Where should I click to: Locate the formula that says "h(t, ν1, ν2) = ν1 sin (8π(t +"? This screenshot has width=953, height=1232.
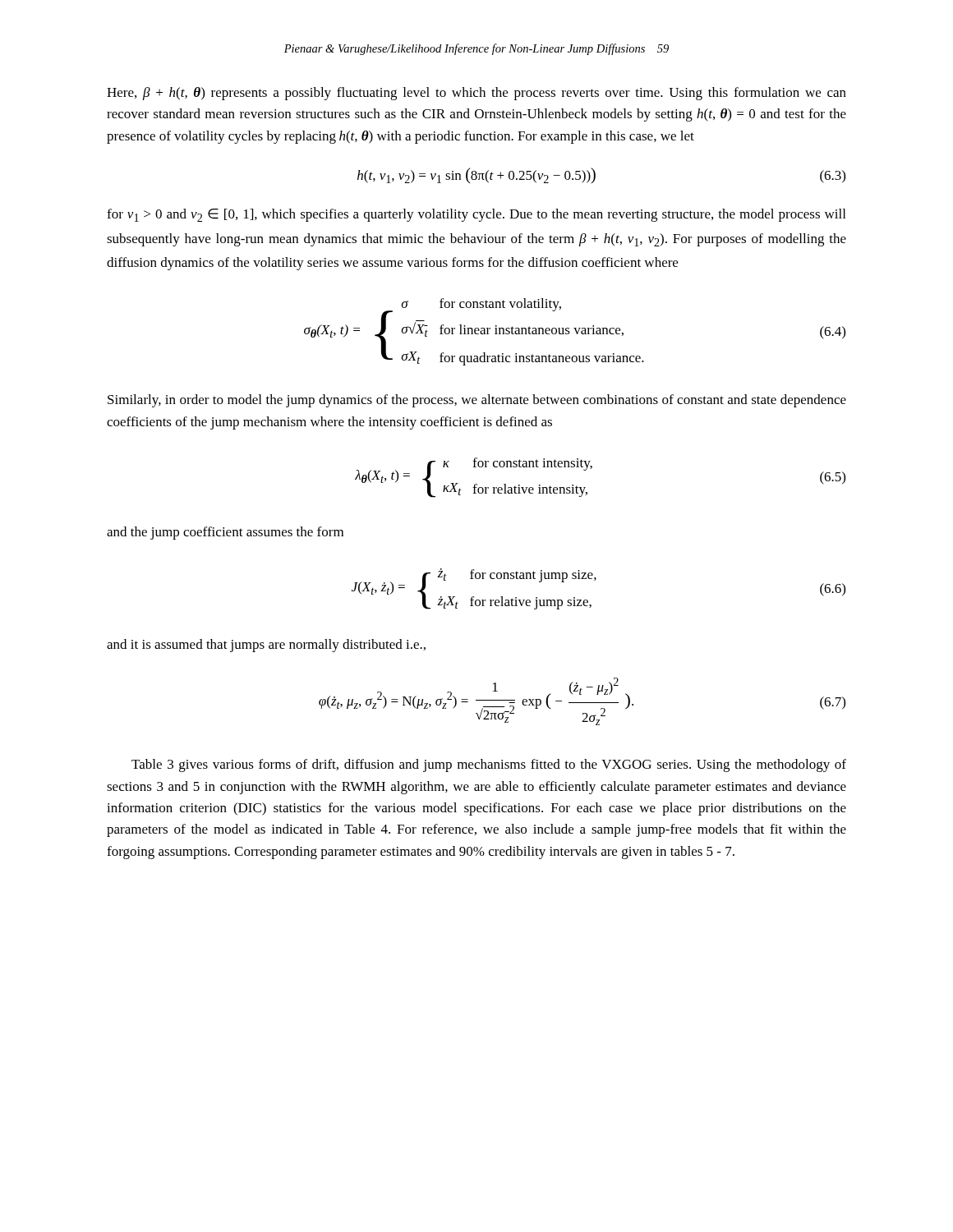(601, 175)
